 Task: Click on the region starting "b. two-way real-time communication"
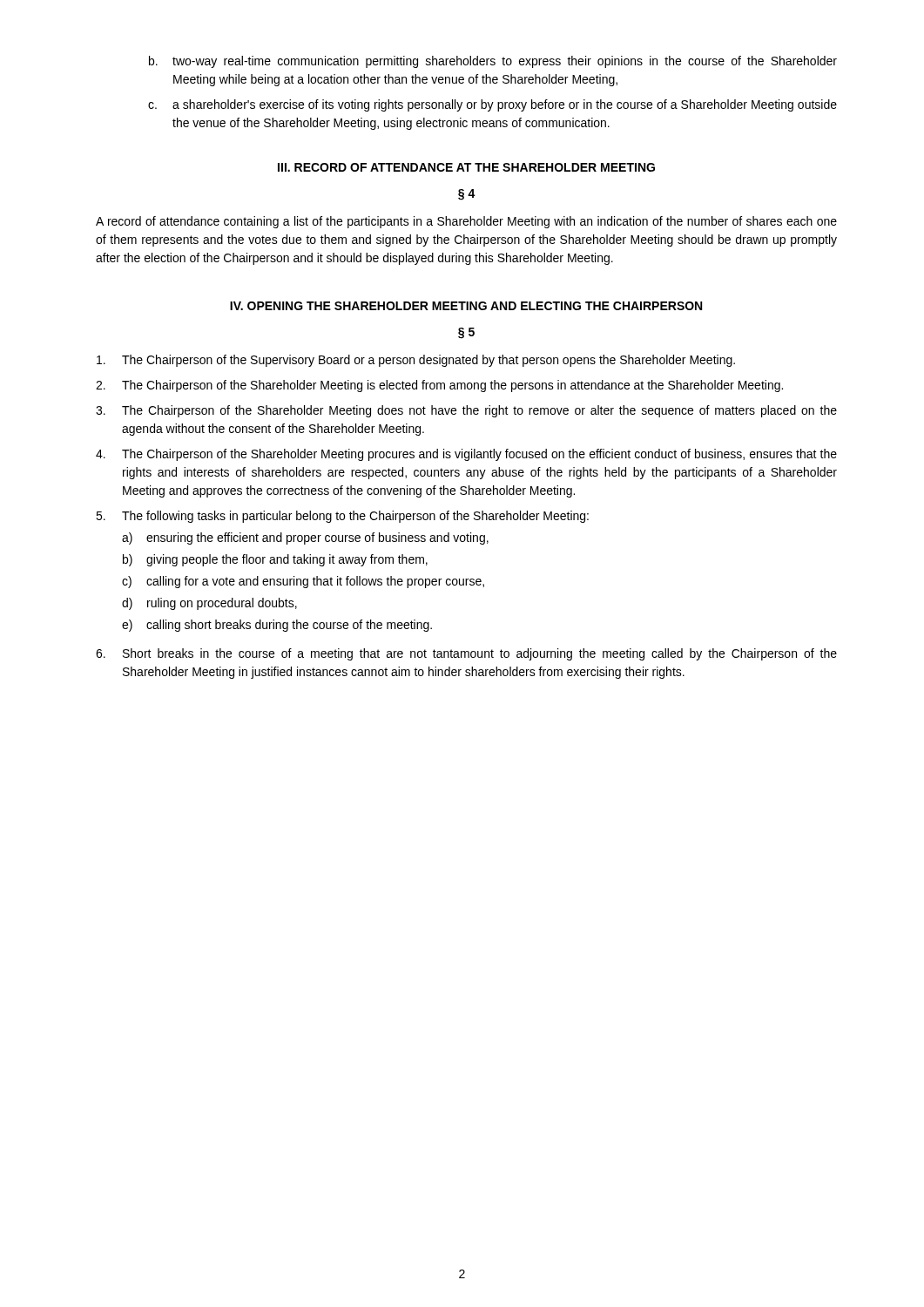click(492, 71)
